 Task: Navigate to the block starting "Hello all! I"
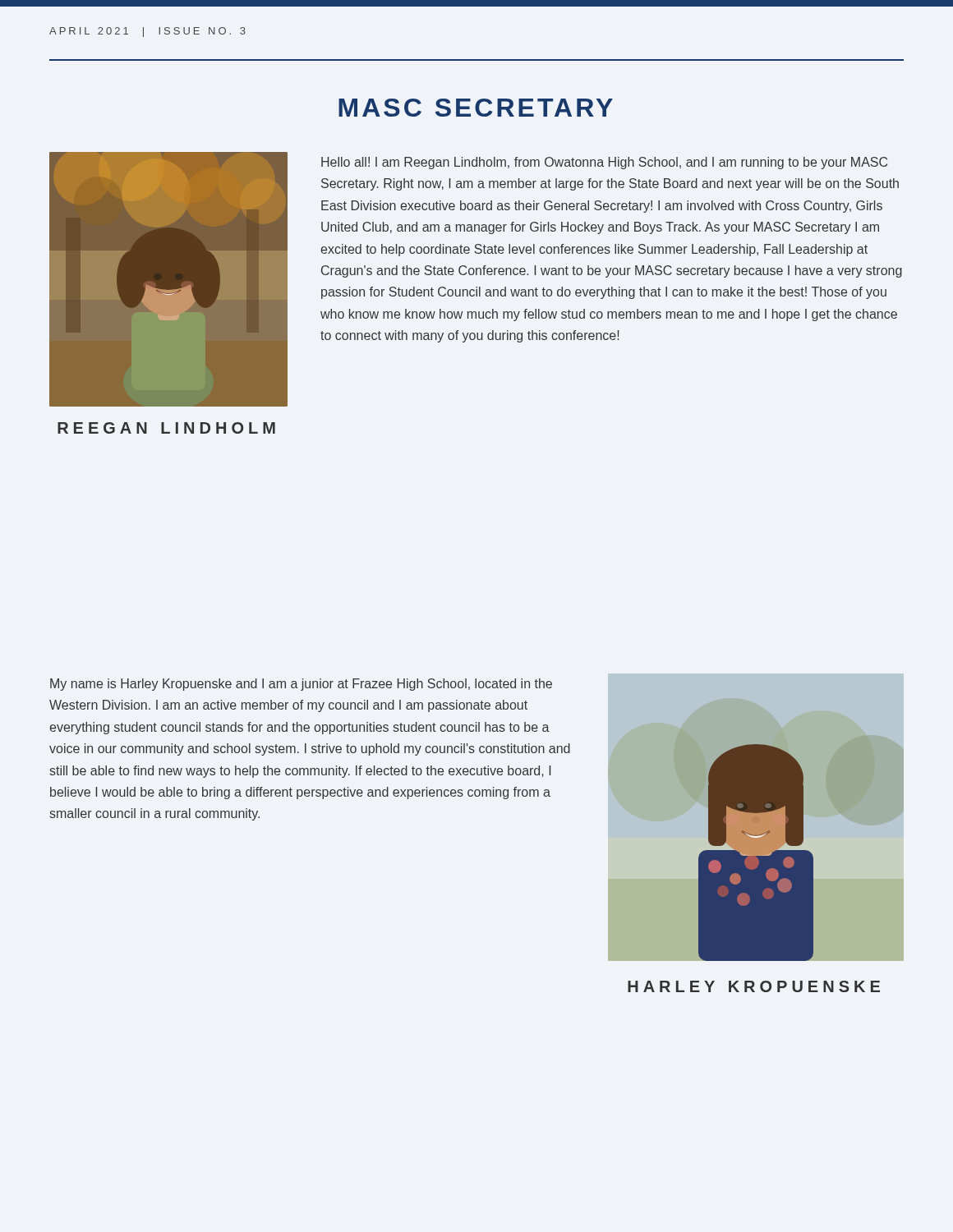click(612, 249)
